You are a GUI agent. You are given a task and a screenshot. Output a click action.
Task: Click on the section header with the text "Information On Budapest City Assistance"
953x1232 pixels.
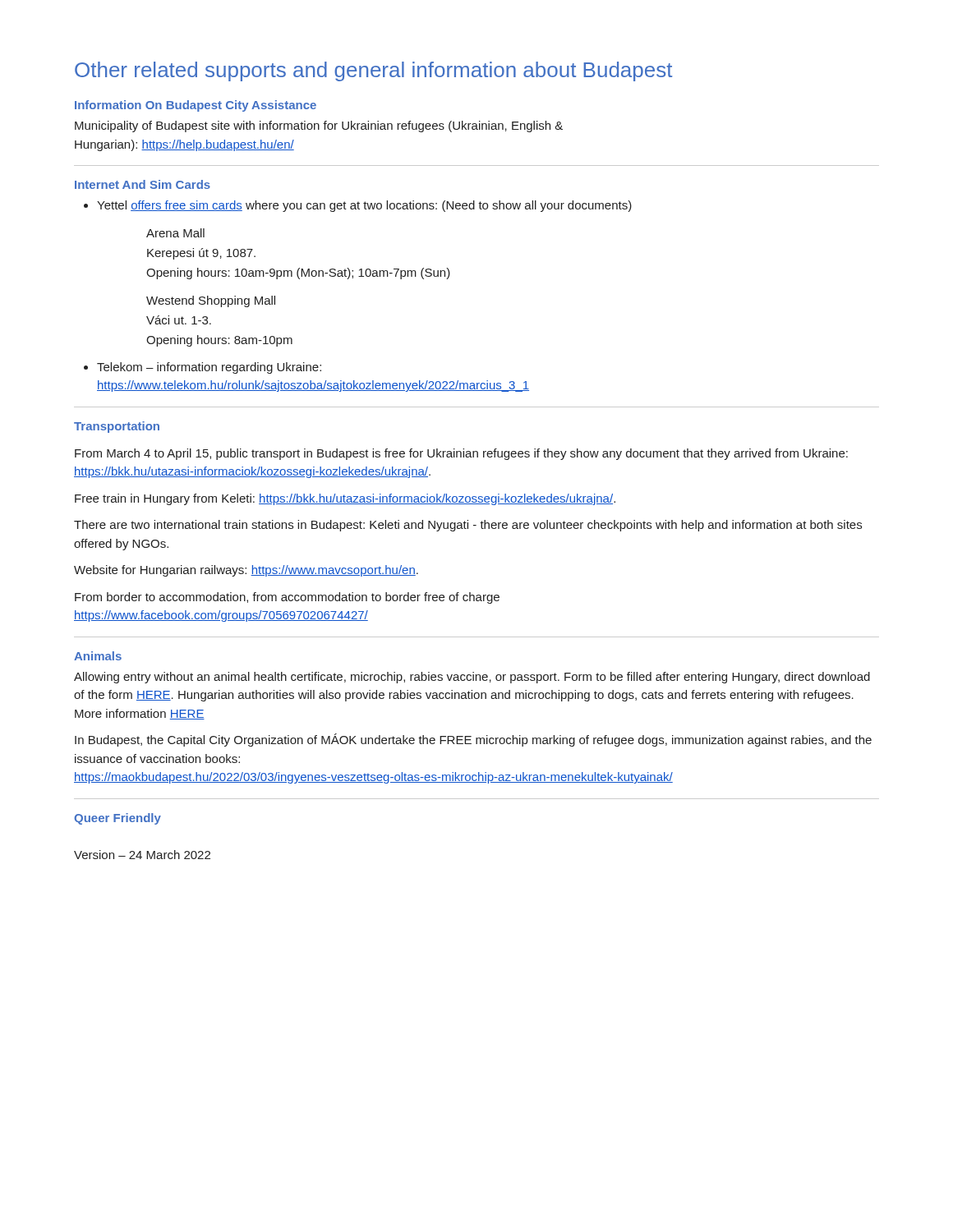point(195,105)
